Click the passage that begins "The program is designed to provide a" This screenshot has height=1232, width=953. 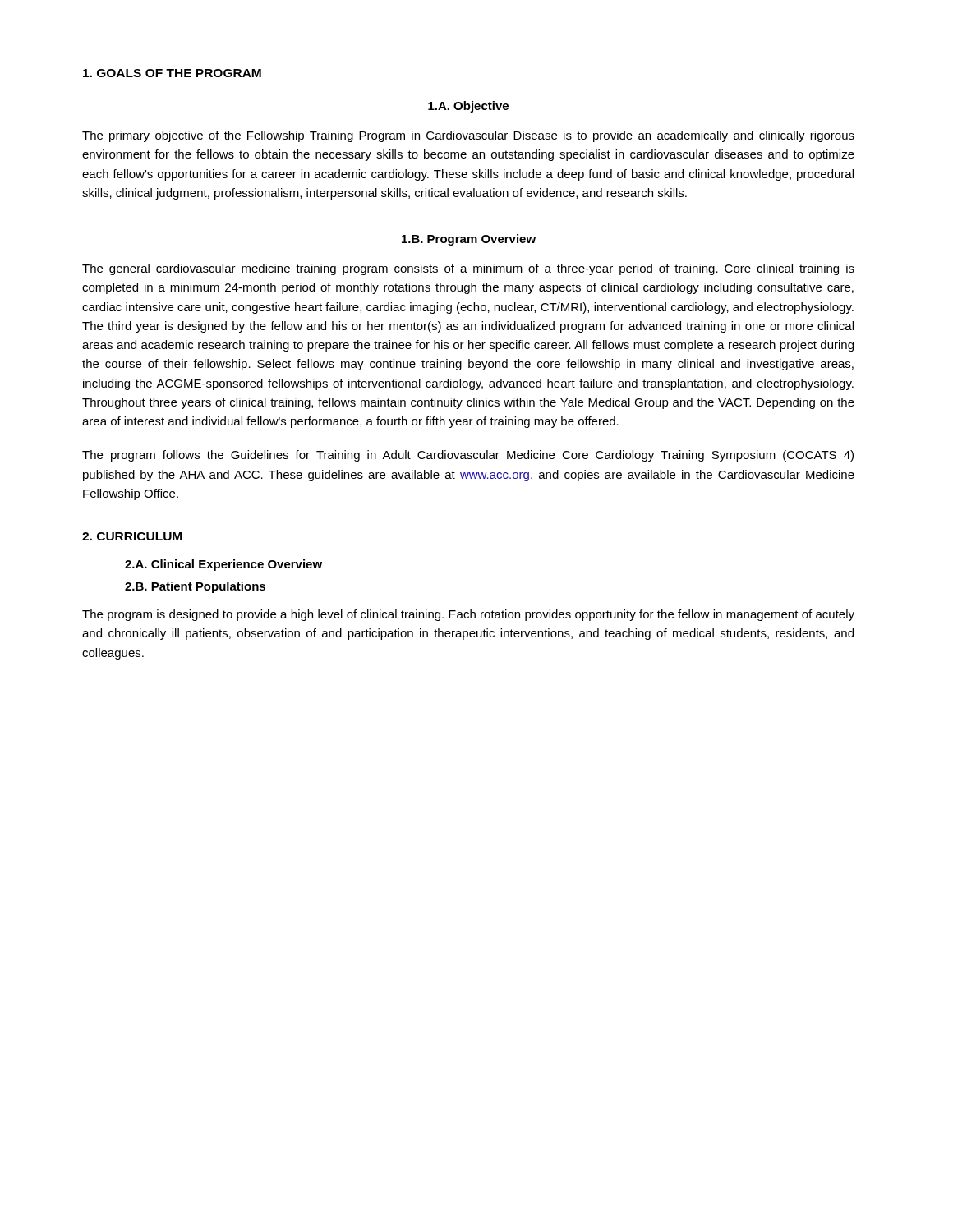tap(468, 633)
